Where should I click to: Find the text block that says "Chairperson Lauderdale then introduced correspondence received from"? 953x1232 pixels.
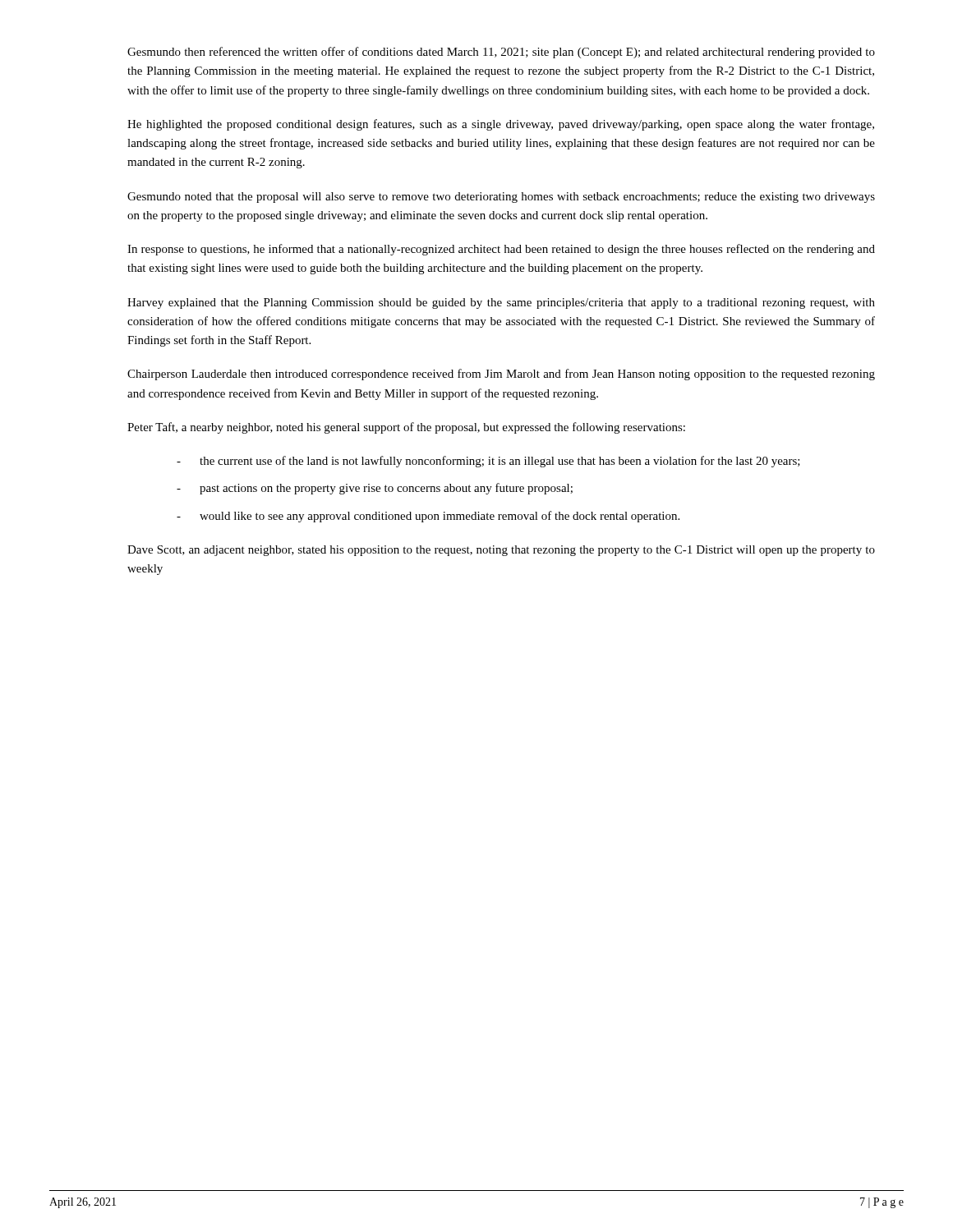coord(501,383)
